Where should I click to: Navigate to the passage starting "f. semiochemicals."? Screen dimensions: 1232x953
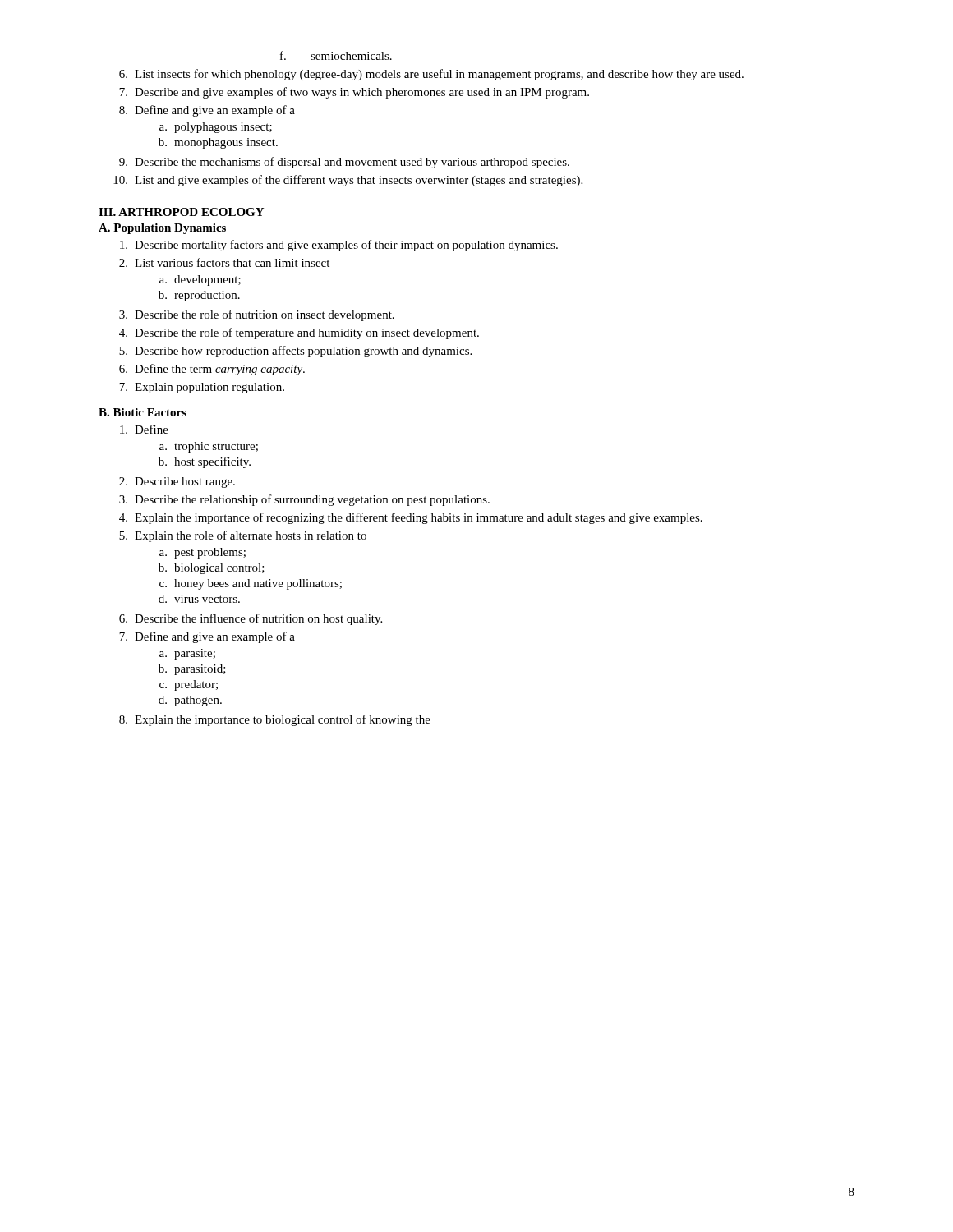click(x=336, y=56)
